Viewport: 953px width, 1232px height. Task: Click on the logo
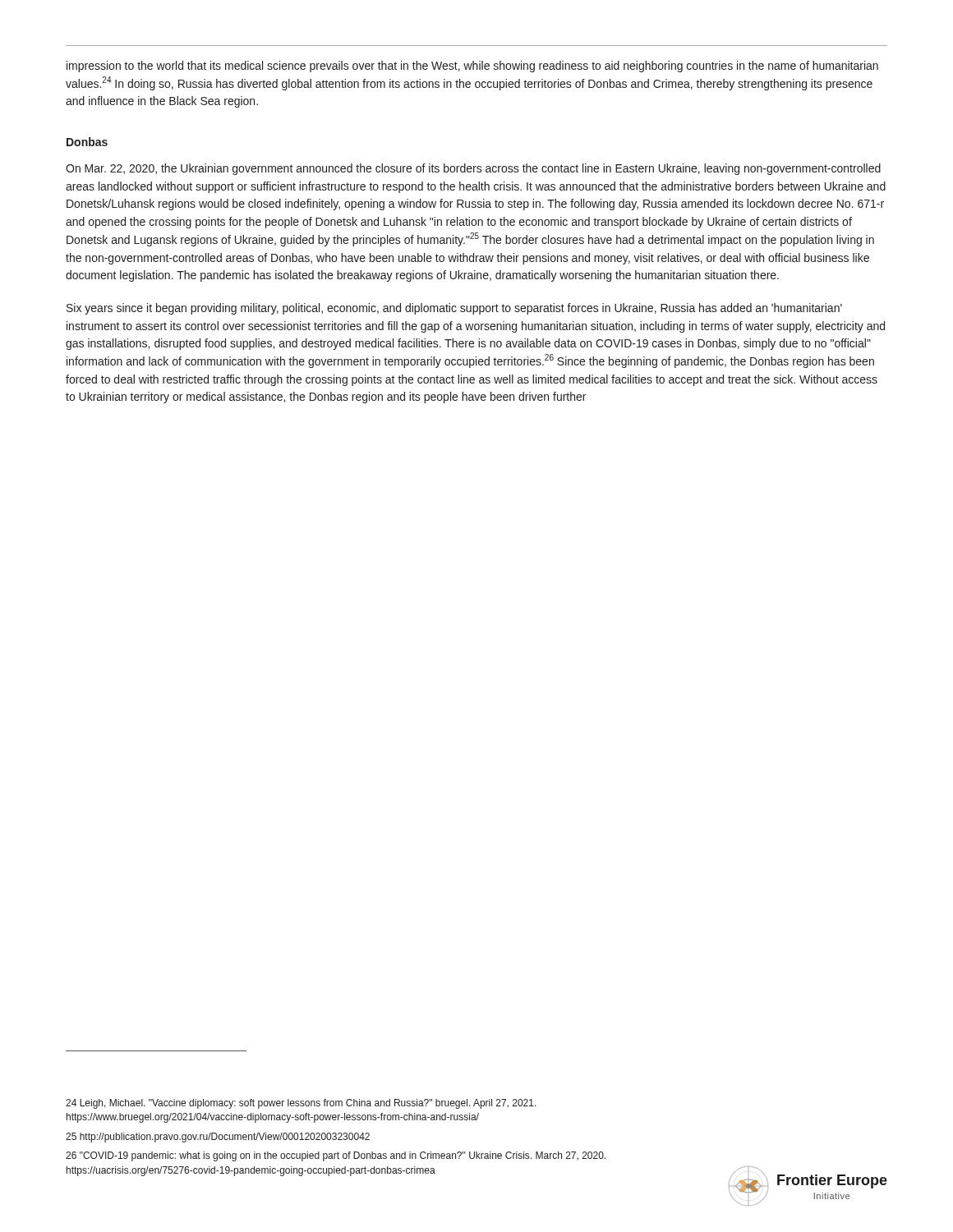(x=807, y=1186)
